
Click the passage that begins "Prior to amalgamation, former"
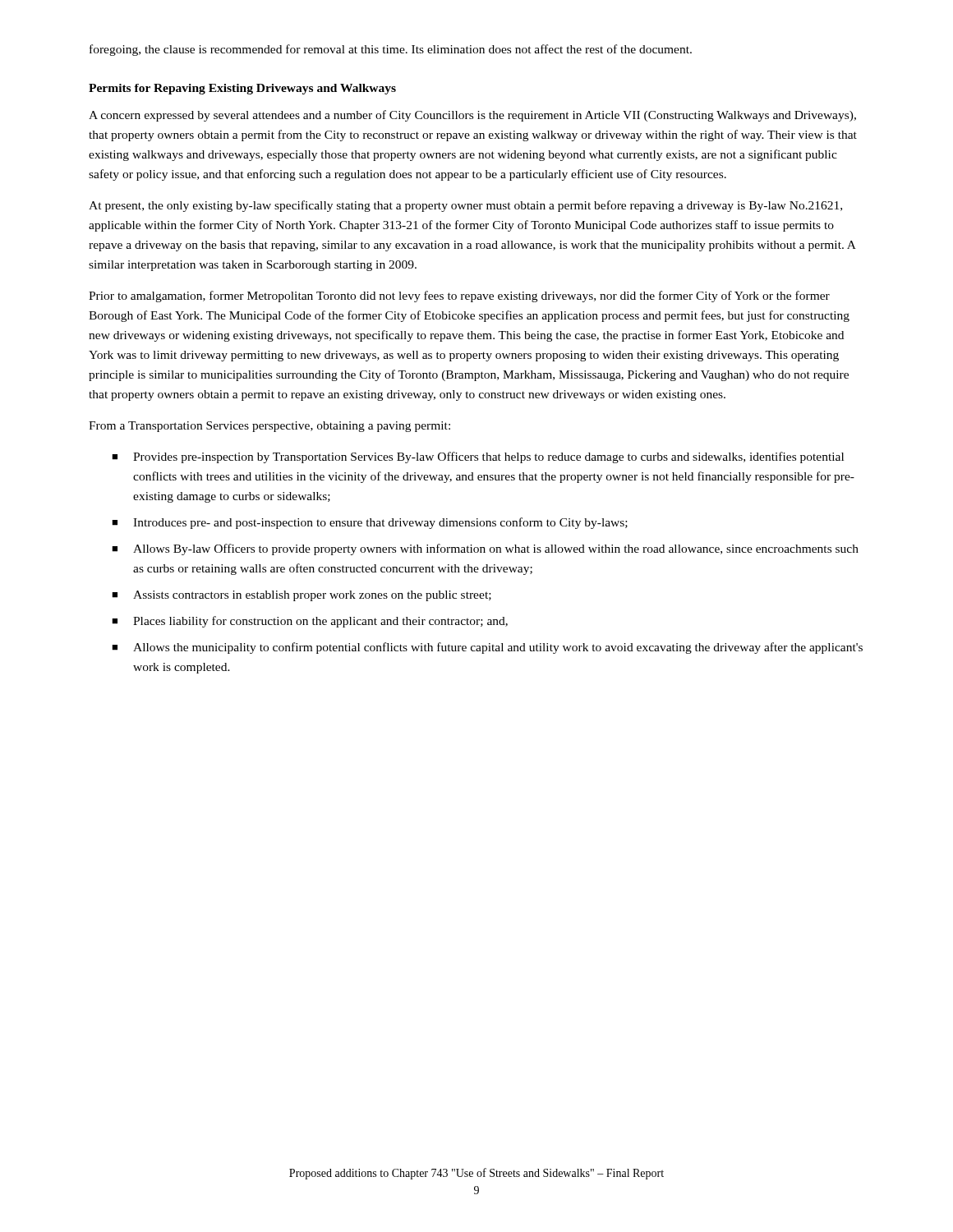[x=469, y=344]
